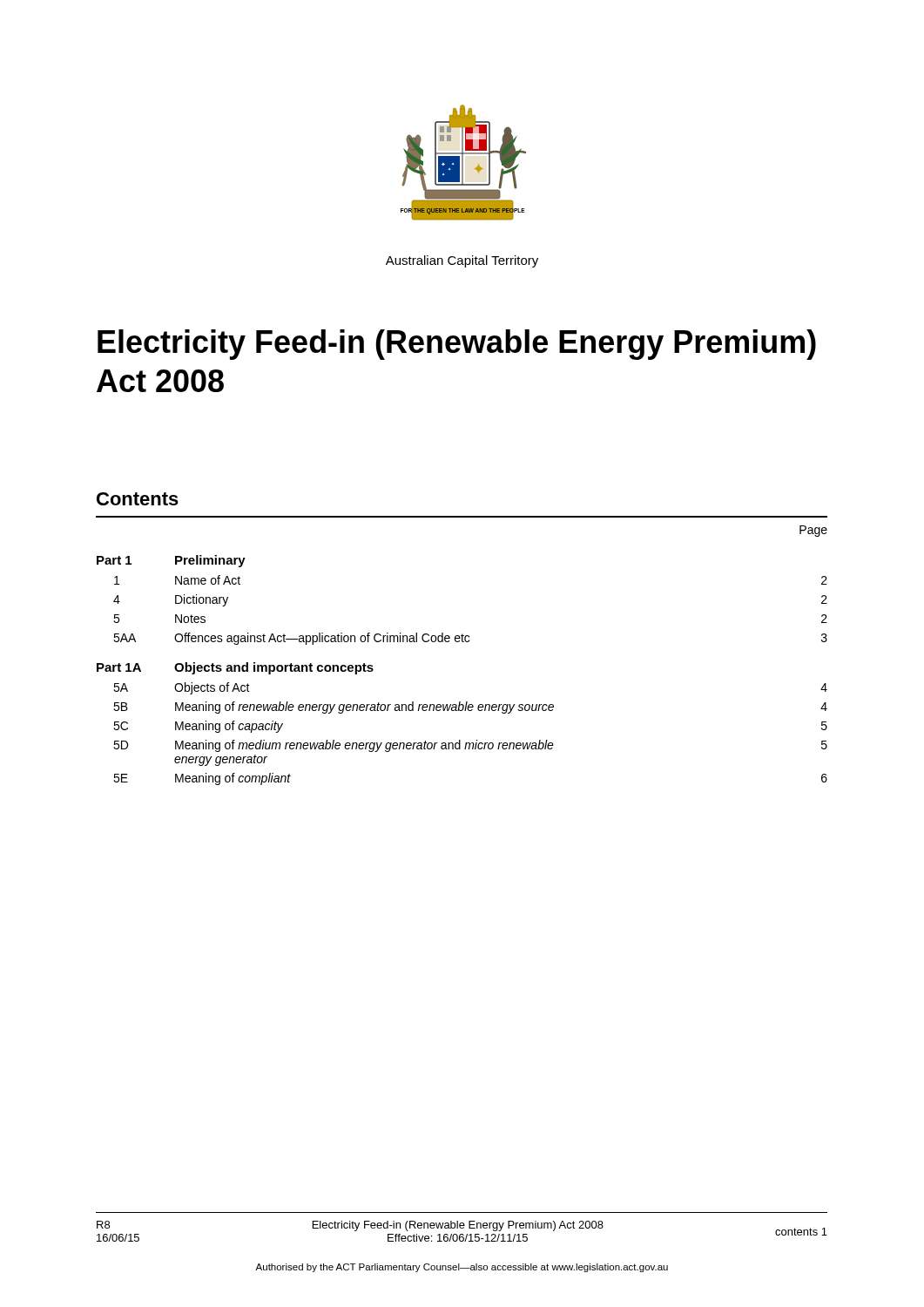Locate the table with the text "Objects and important"
924x1307 pixels.
pos(462,653)
